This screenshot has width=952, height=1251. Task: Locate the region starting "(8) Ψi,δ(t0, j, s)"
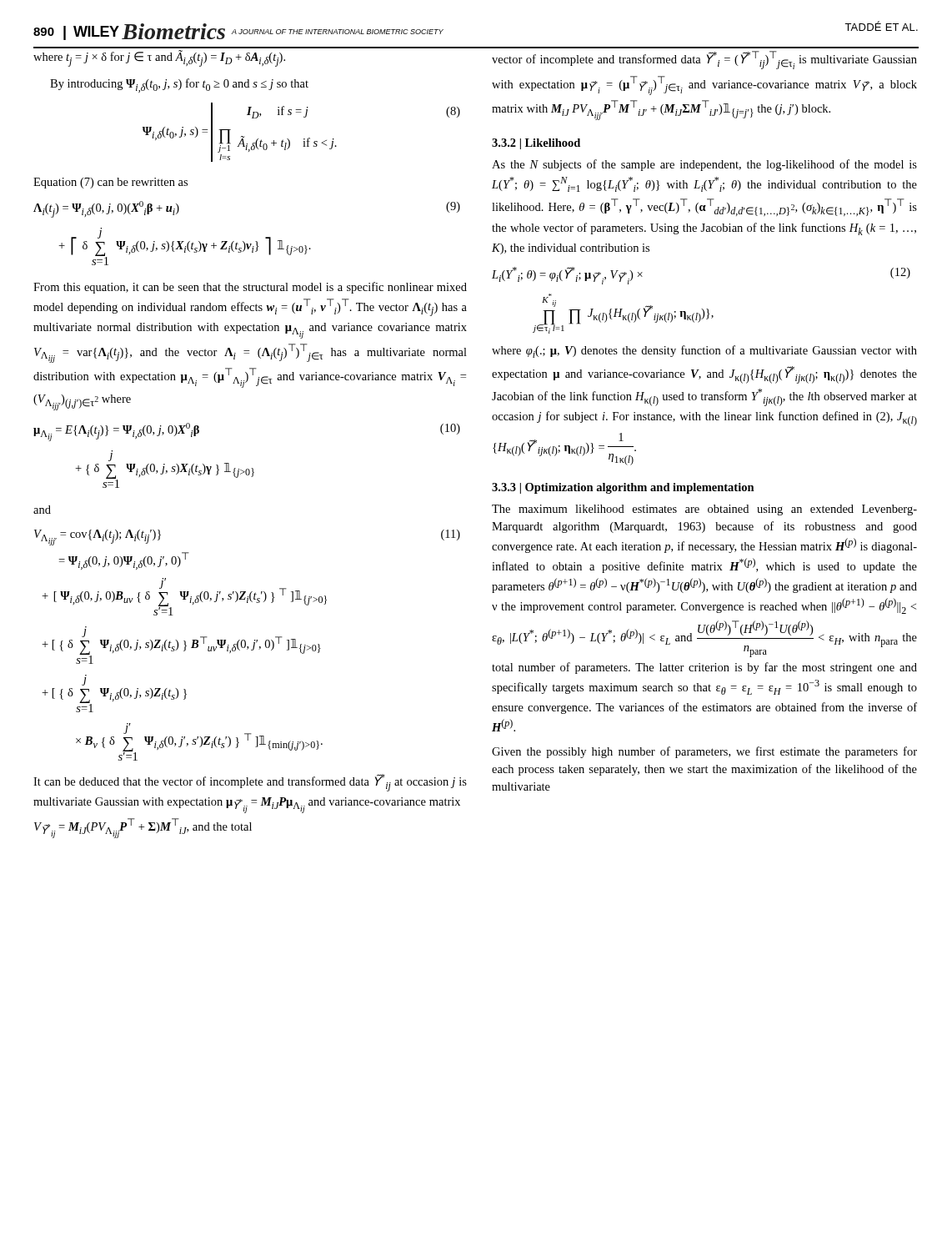(301, 132)
